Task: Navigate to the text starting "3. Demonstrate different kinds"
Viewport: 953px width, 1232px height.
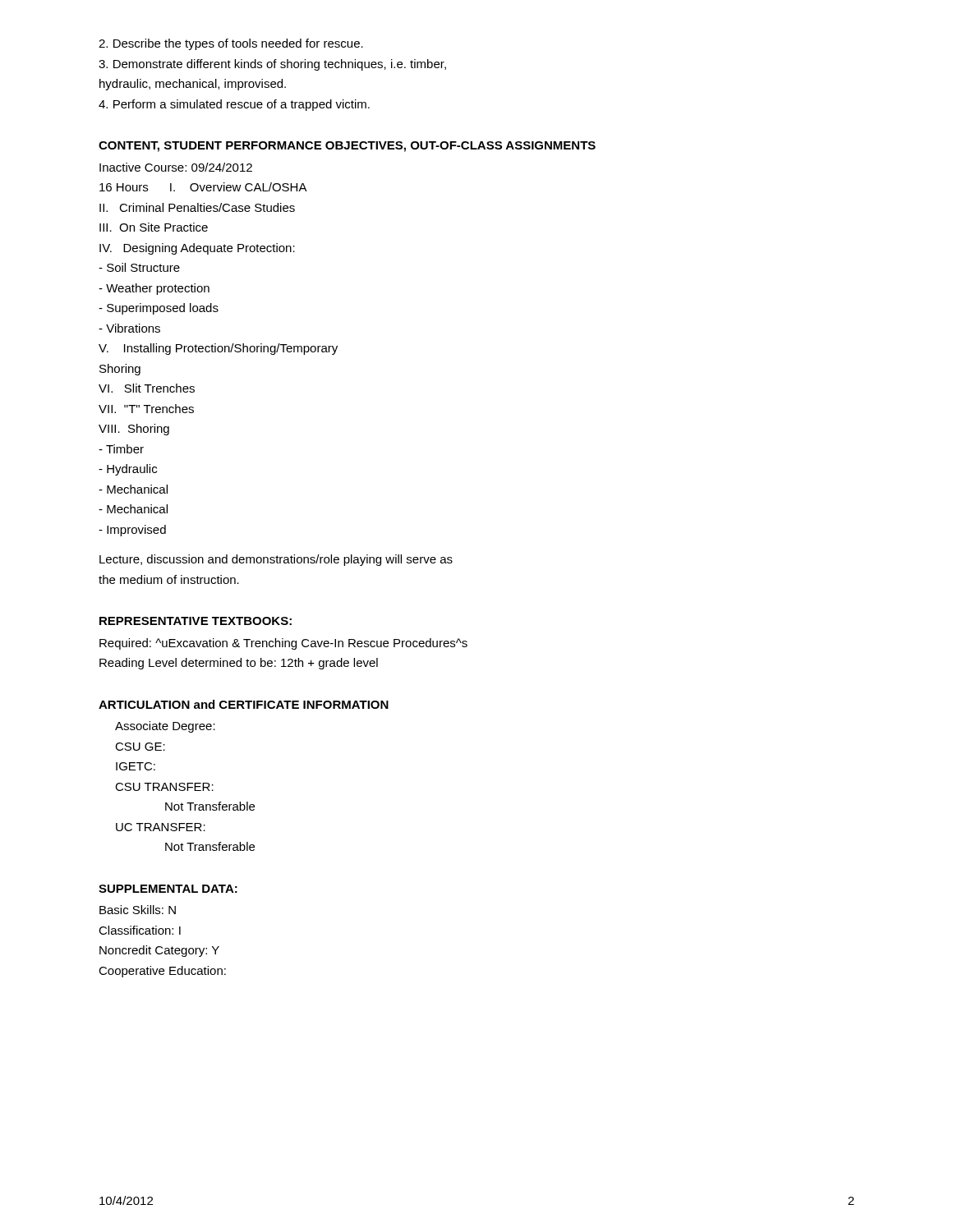Action: point(273,63)
